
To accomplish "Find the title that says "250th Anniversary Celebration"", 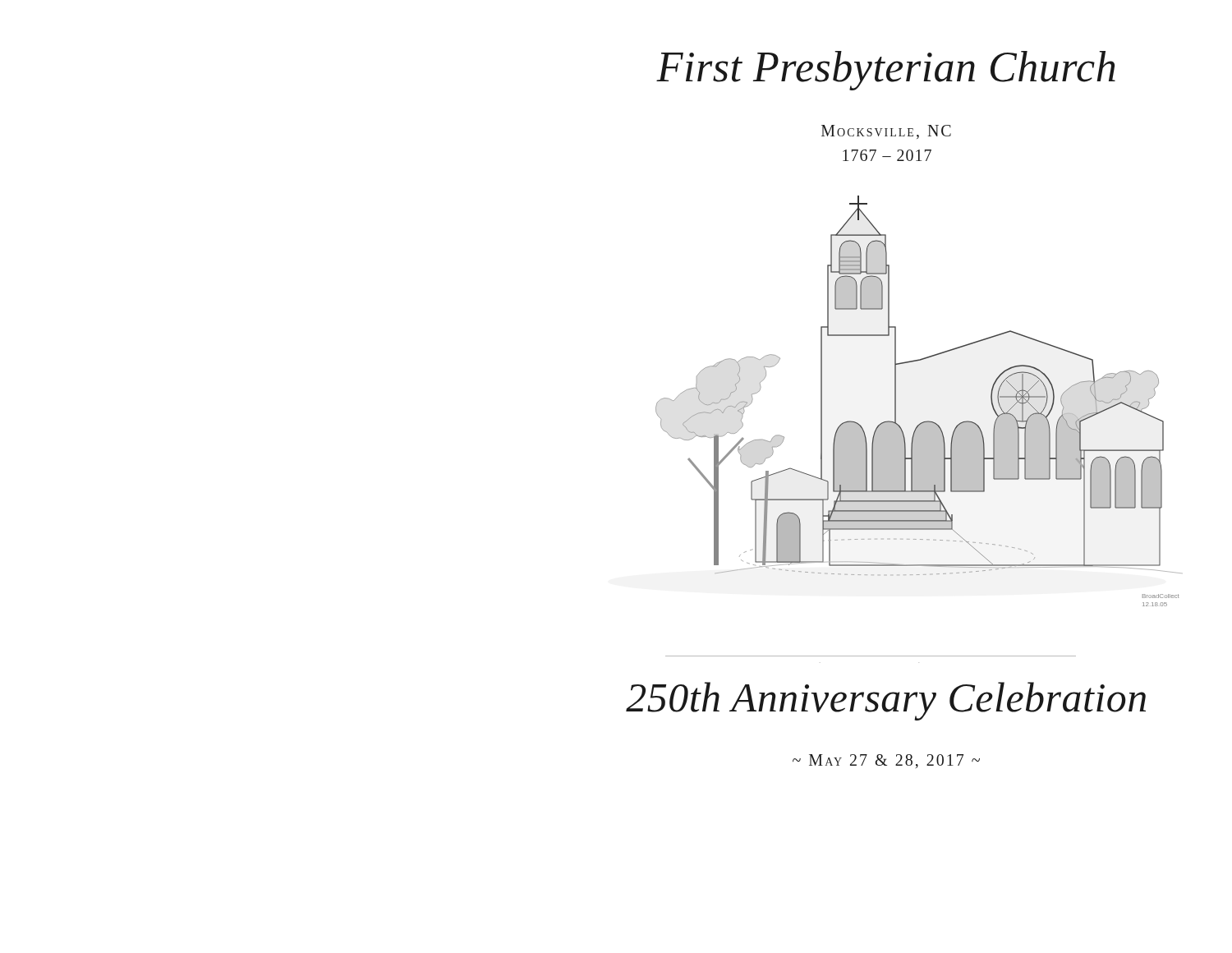I will click(887, 698).
